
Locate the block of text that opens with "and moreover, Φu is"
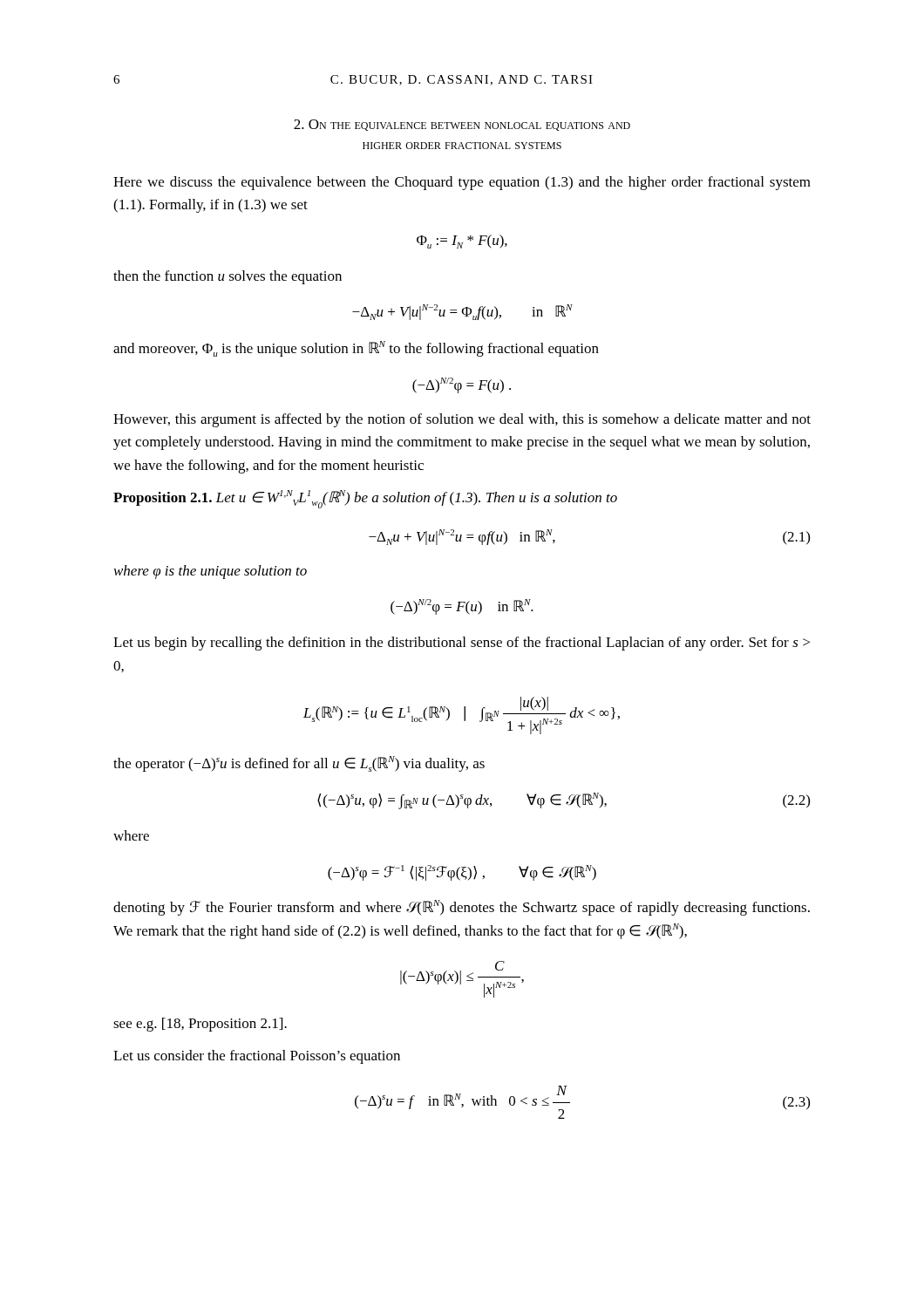coord(356,348)
